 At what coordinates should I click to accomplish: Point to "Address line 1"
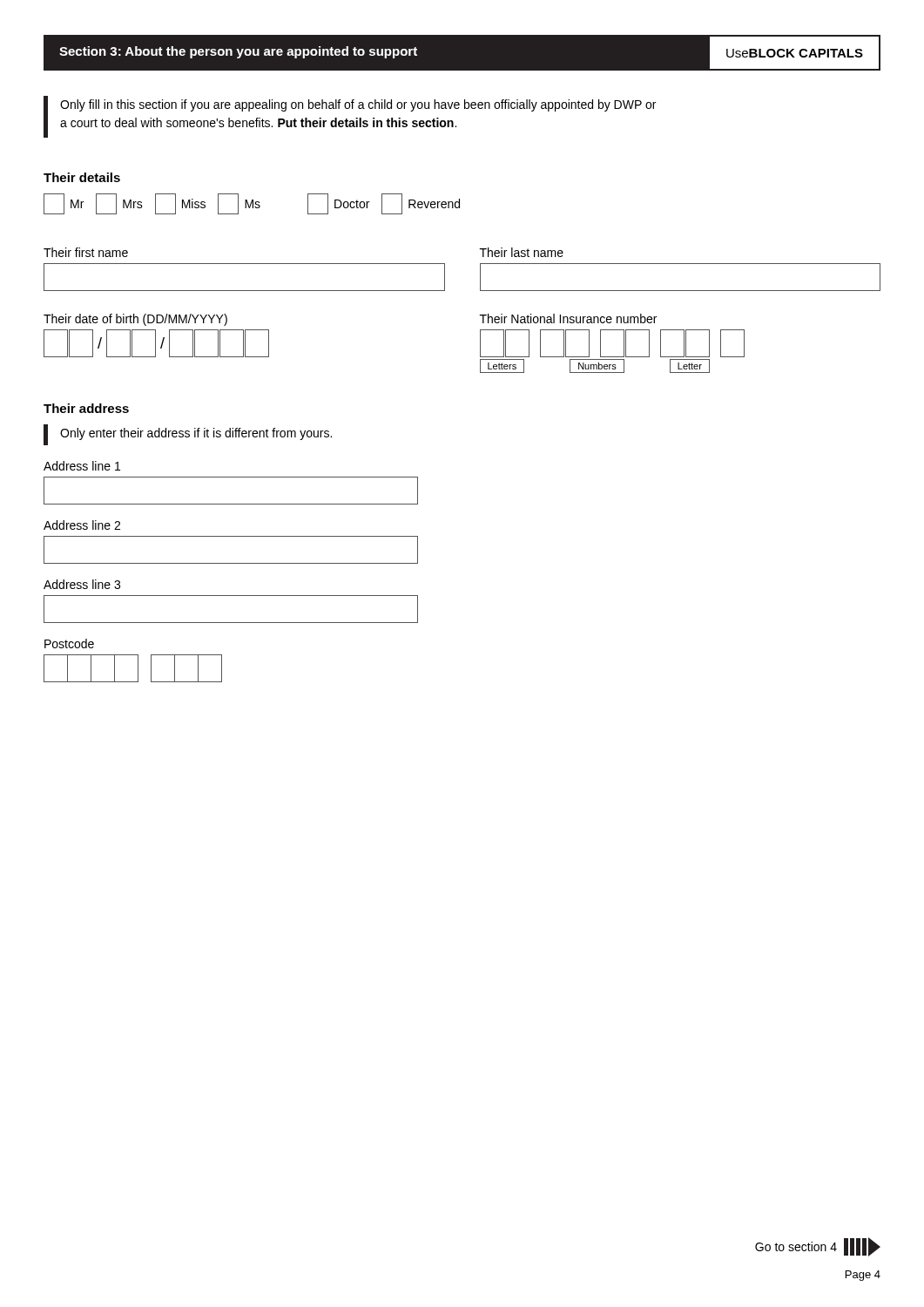(82, 466)
